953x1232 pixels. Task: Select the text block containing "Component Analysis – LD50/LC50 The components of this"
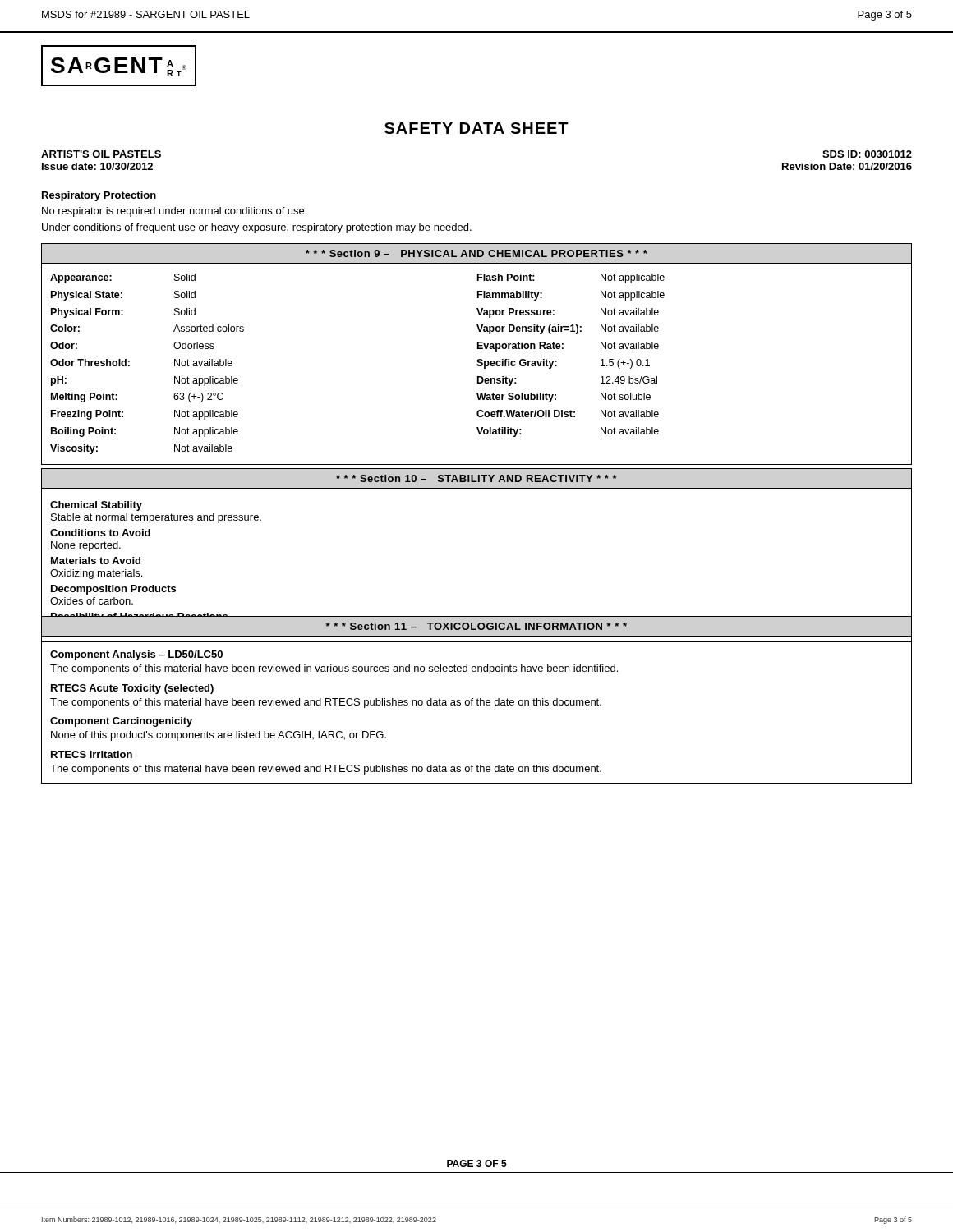(x=476, y=712)
